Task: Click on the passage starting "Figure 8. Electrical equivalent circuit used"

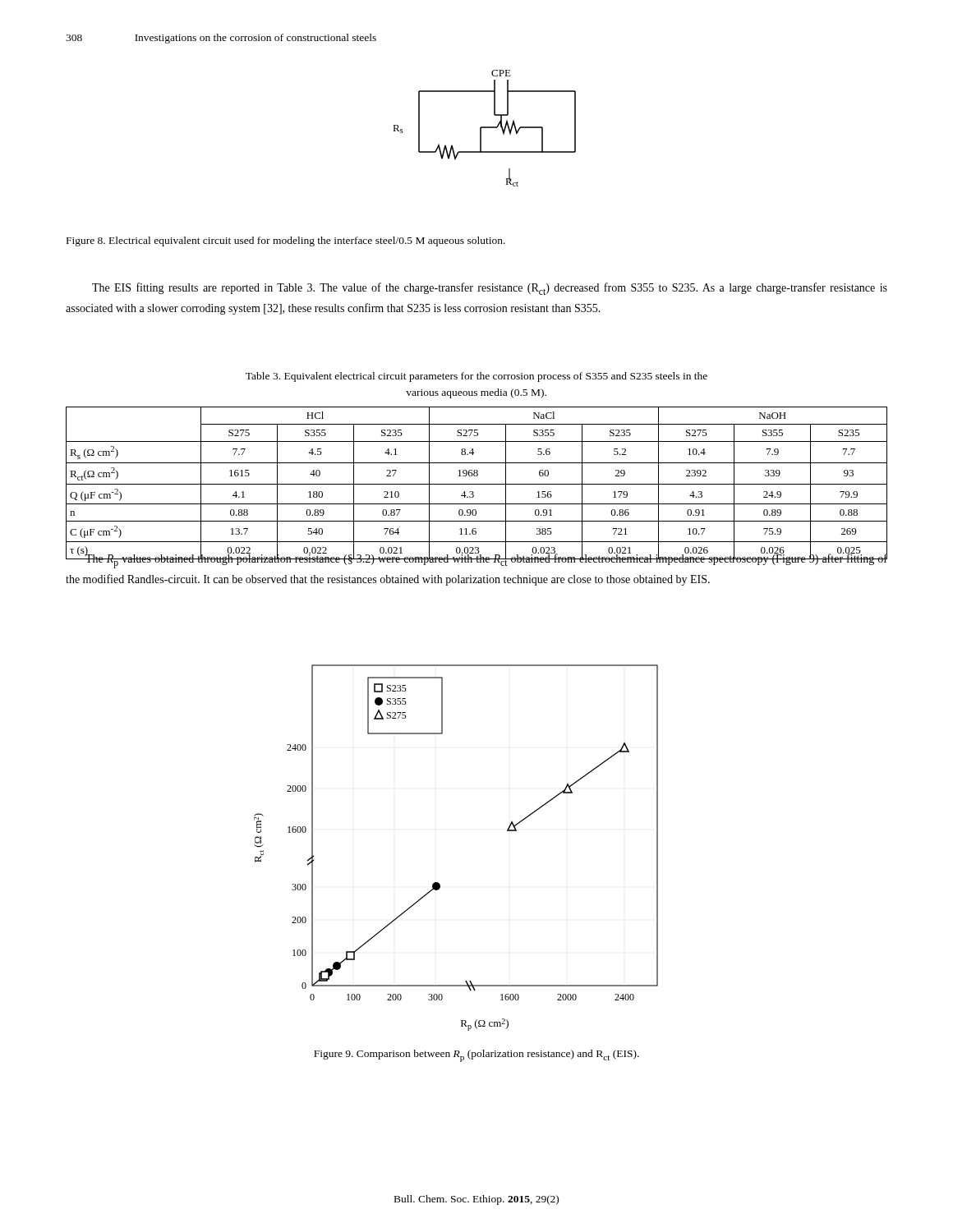Action: [x=286, y=240]
